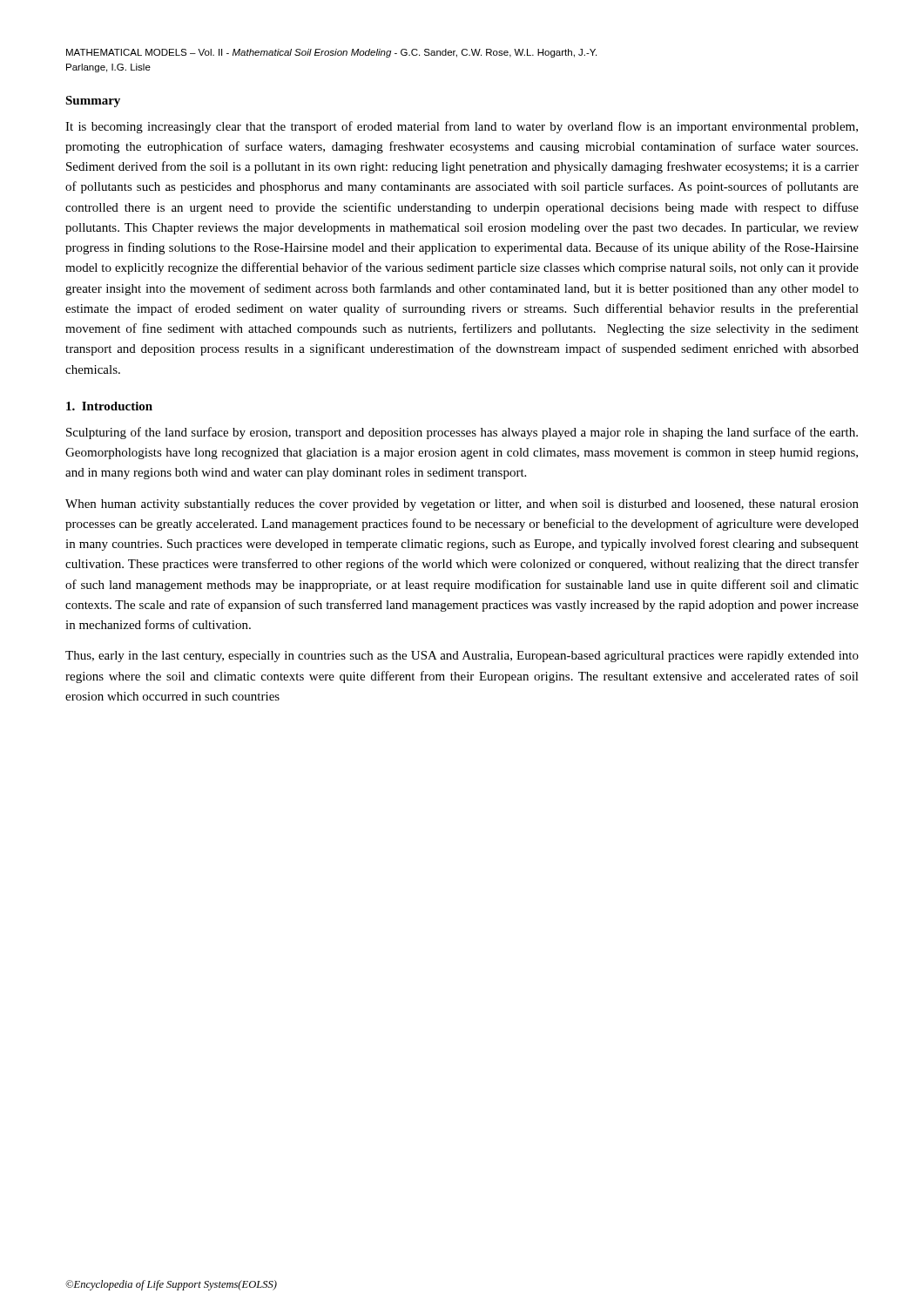Find the text block starting "When human activity substantially reduces the cover provided"
Screen dimensions: 1307x924
tap(462, 564)
